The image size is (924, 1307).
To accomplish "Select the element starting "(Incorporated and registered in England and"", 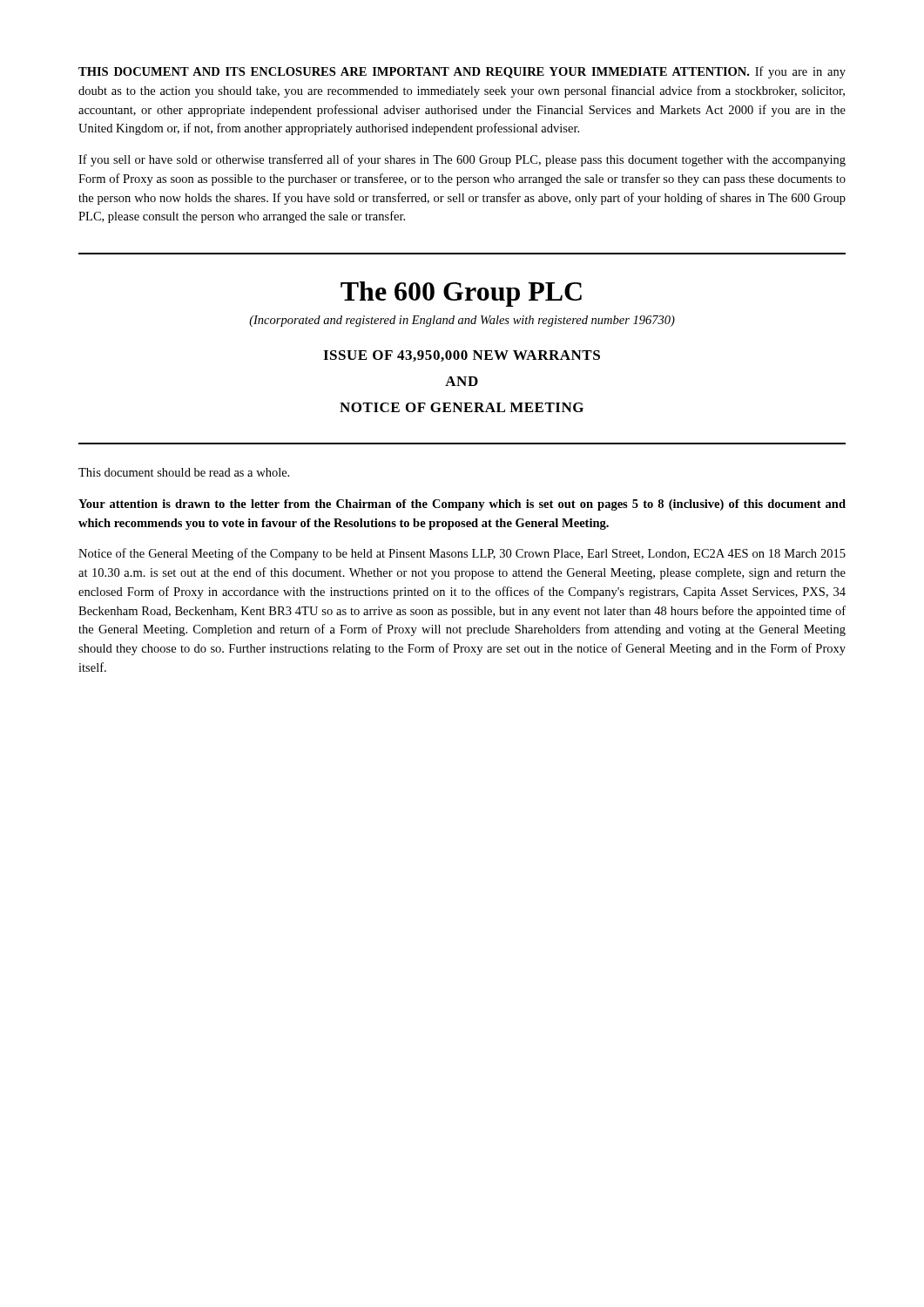I will [x=462, y=320].
